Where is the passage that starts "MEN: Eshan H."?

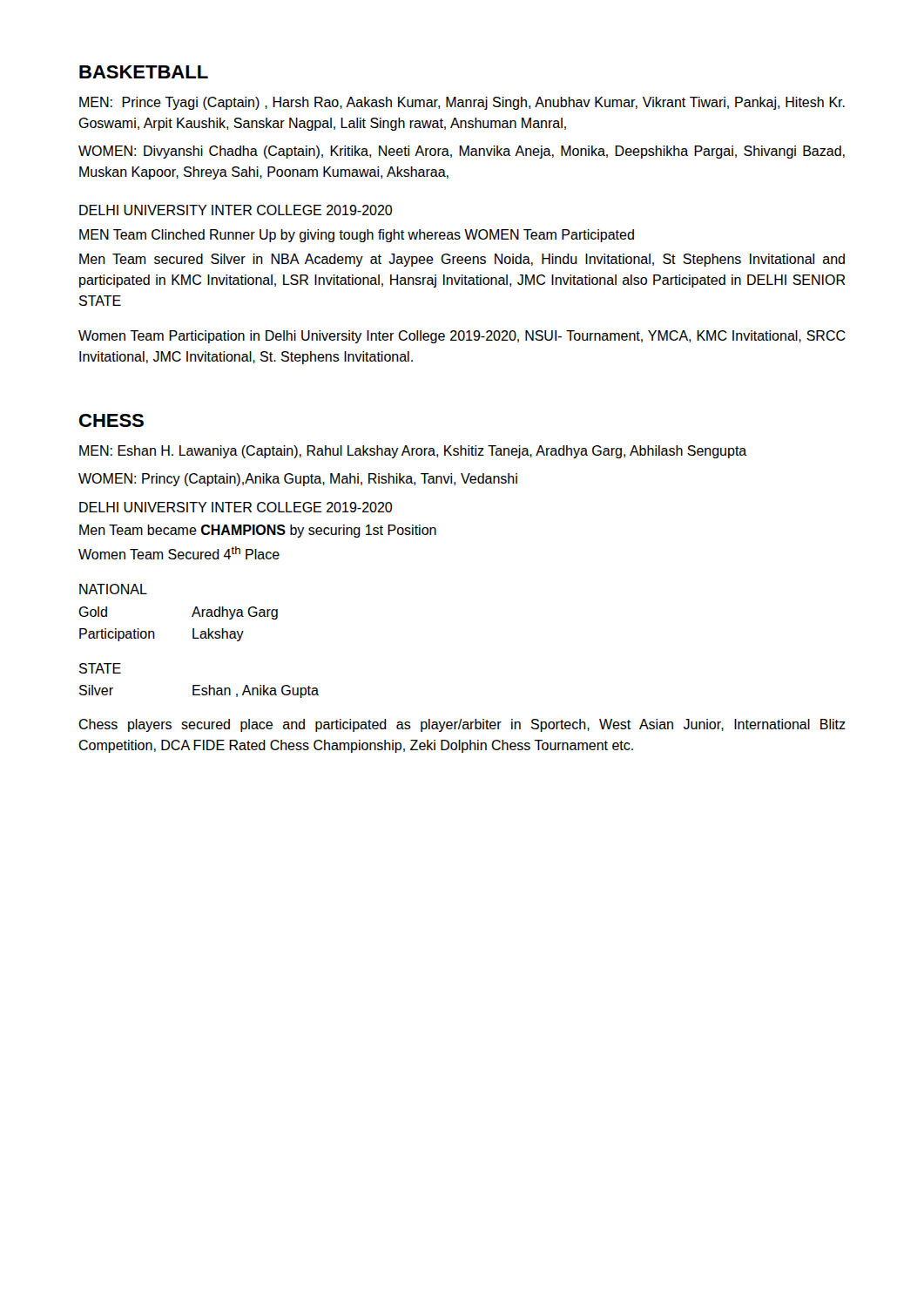point(412,451)
